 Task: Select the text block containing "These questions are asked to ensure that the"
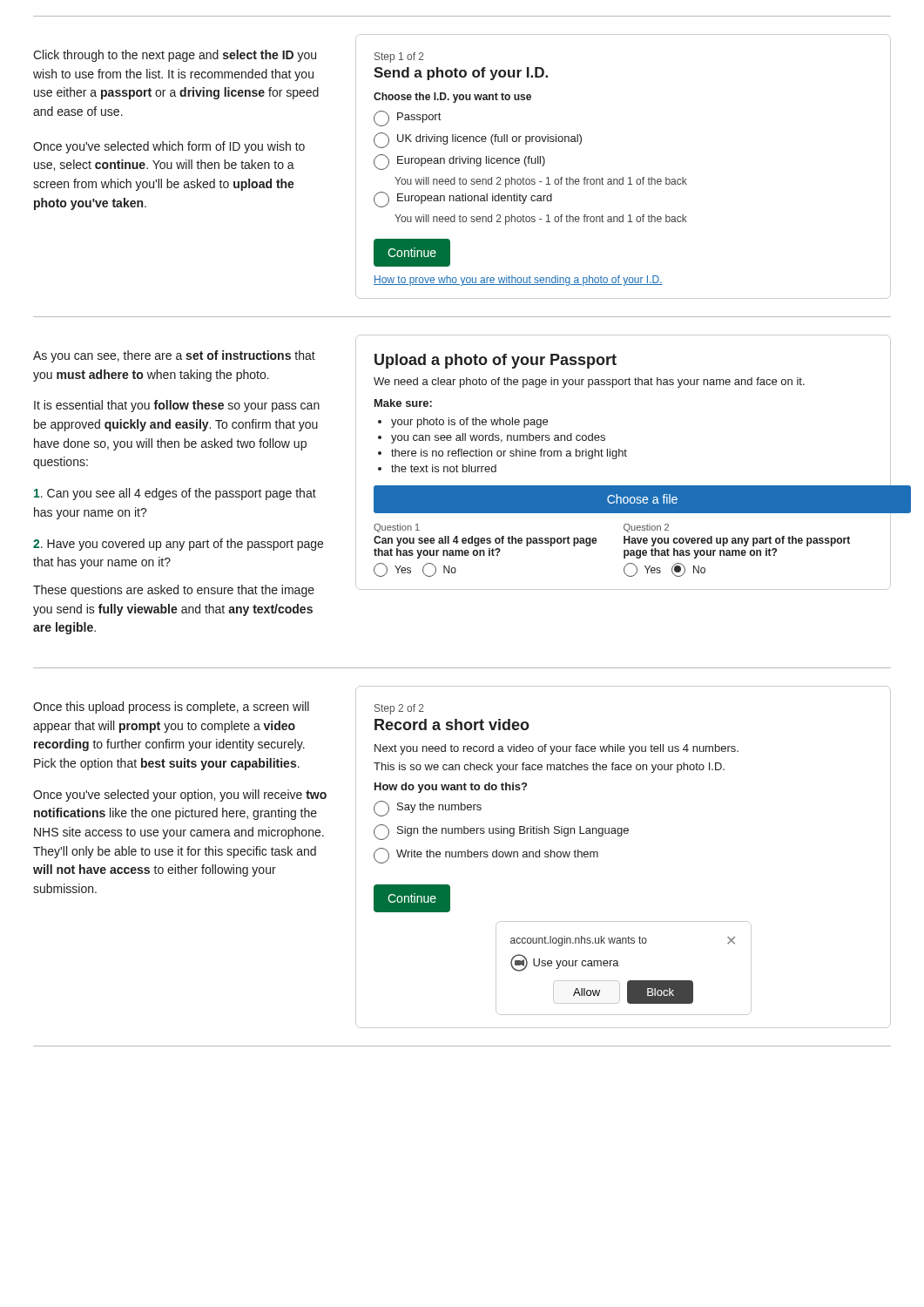pos(182,609)
